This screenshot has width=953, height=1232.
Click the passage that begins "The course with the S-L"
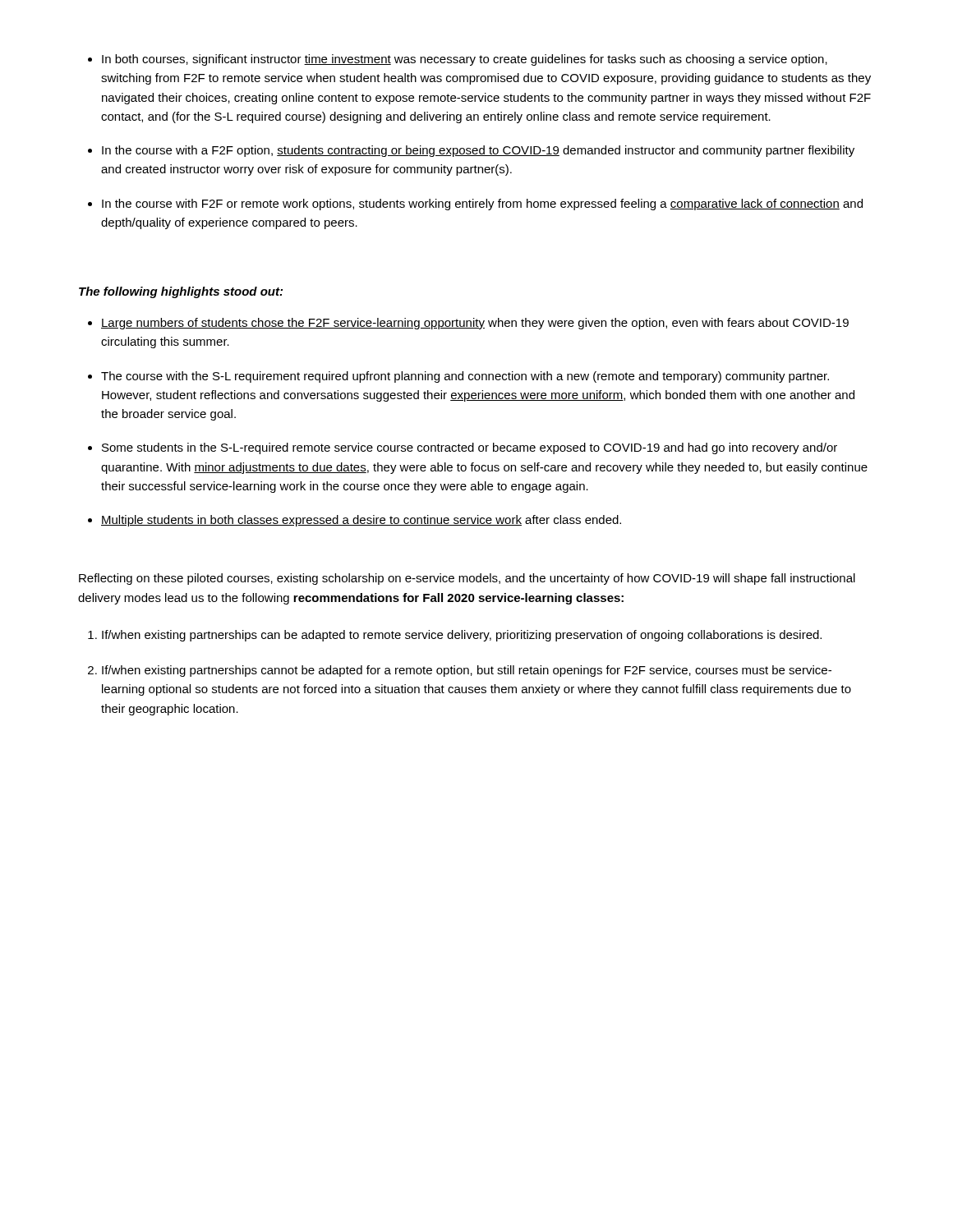pos(476,395)
